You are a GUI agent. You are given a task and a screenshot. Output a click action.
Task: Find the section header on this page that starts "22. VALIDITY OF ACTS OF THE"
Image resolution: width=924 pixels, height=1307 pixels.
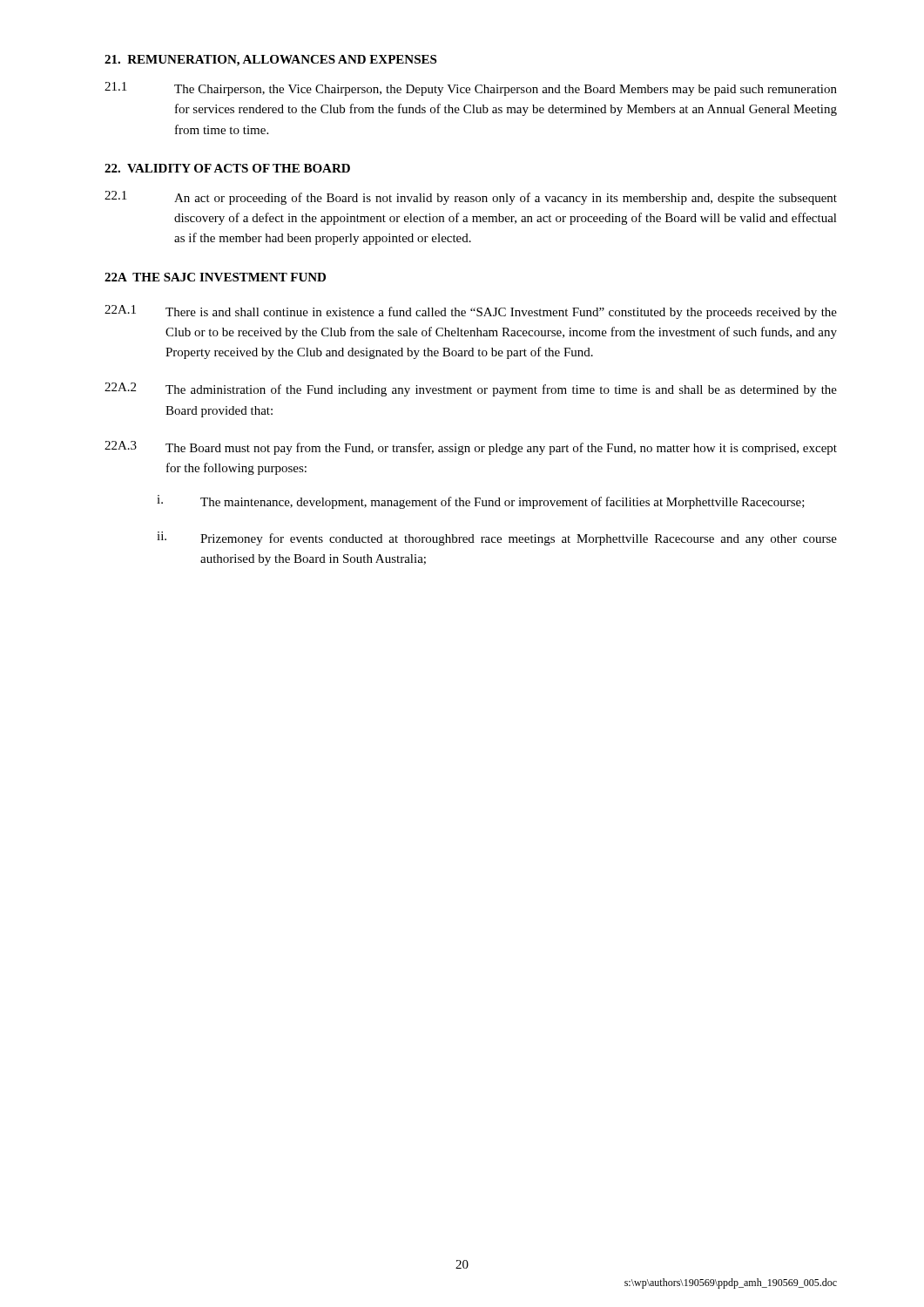(x=228, y=168)
